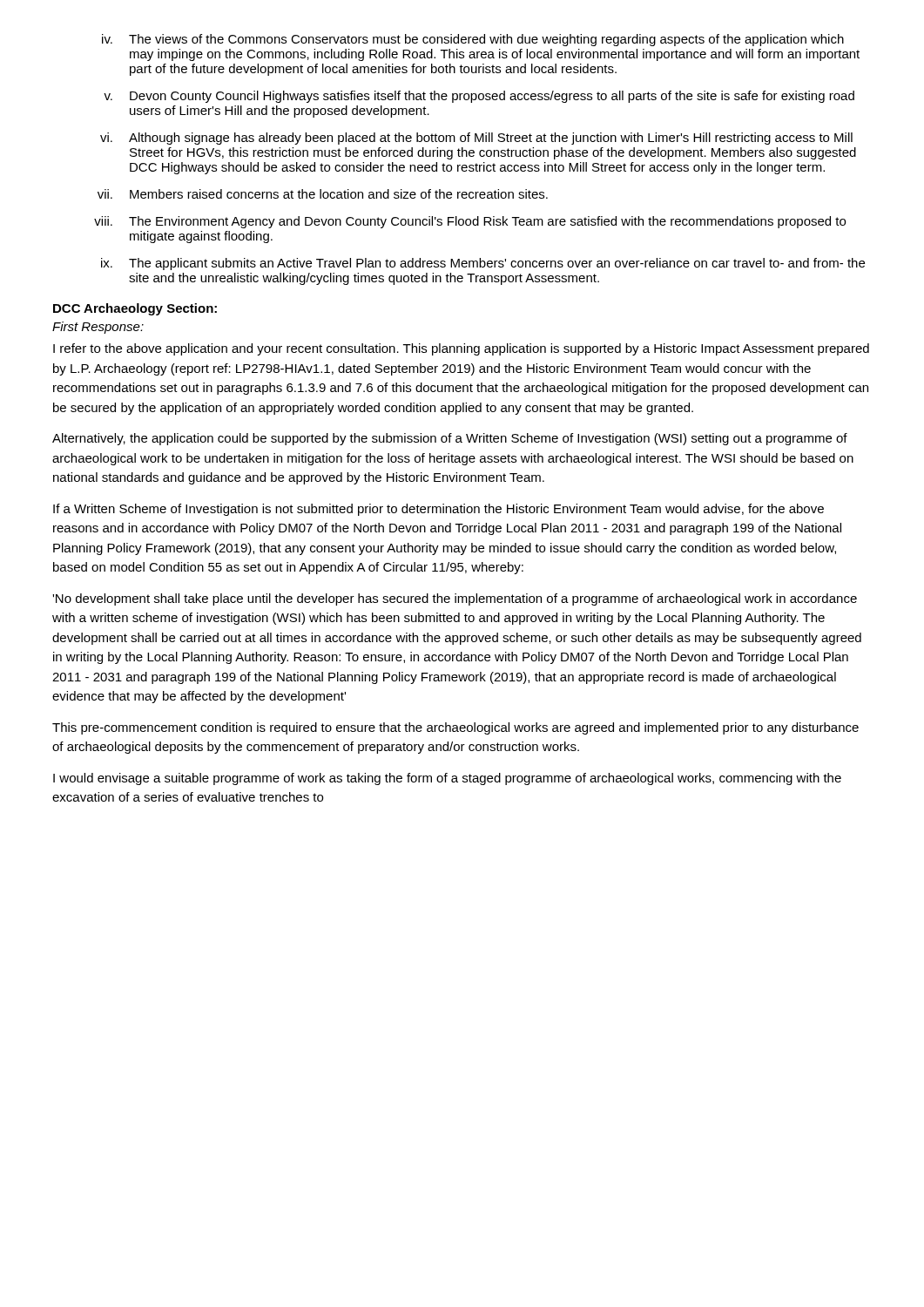Point to the passage starting "I would envisage a suitable programme"
Viewport: 924px width, 1307px height.
pos(447,787)
